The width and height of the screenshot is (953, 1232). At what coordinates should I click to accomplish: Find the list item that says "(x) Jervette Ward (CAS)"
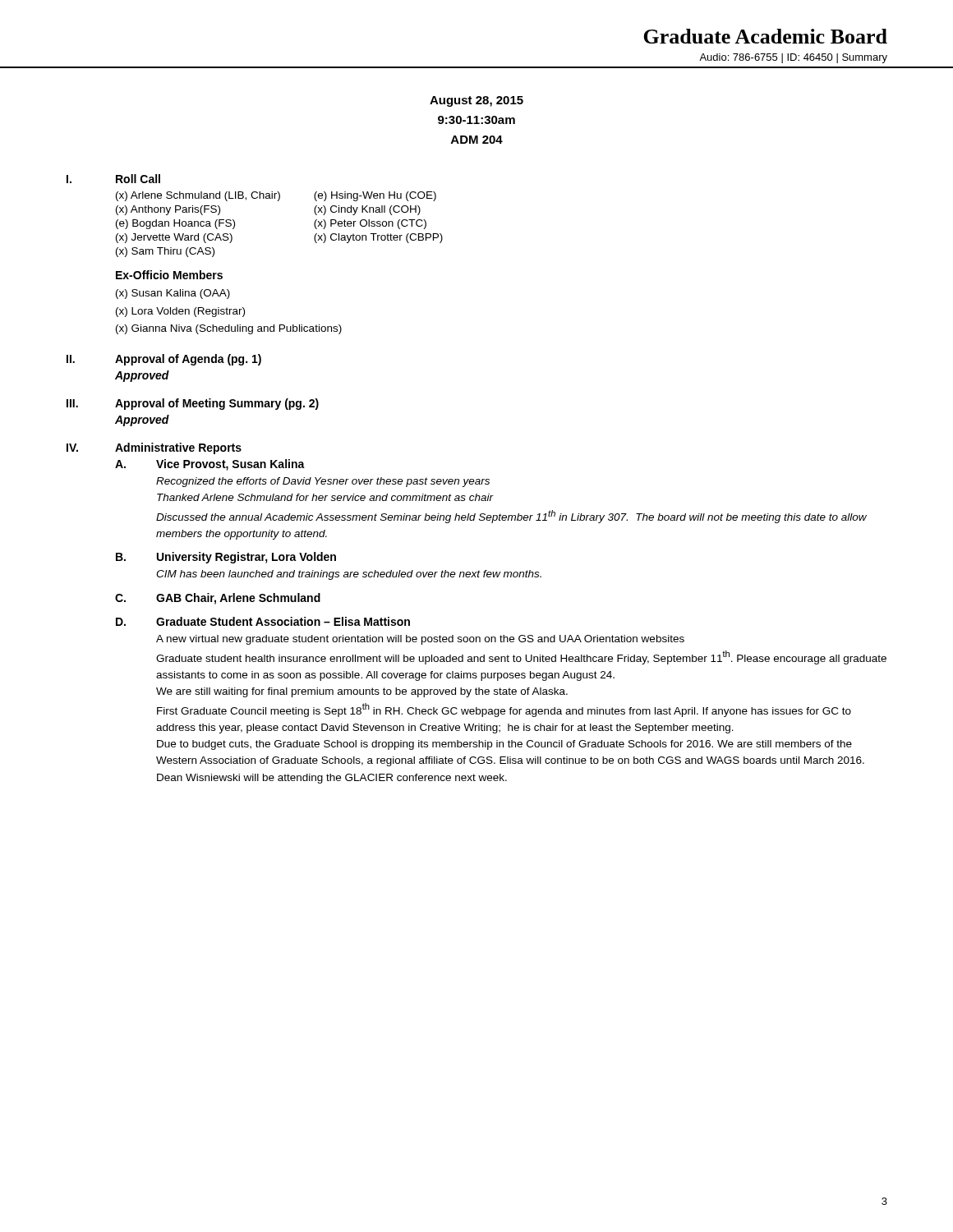click(x=174, y=237)
